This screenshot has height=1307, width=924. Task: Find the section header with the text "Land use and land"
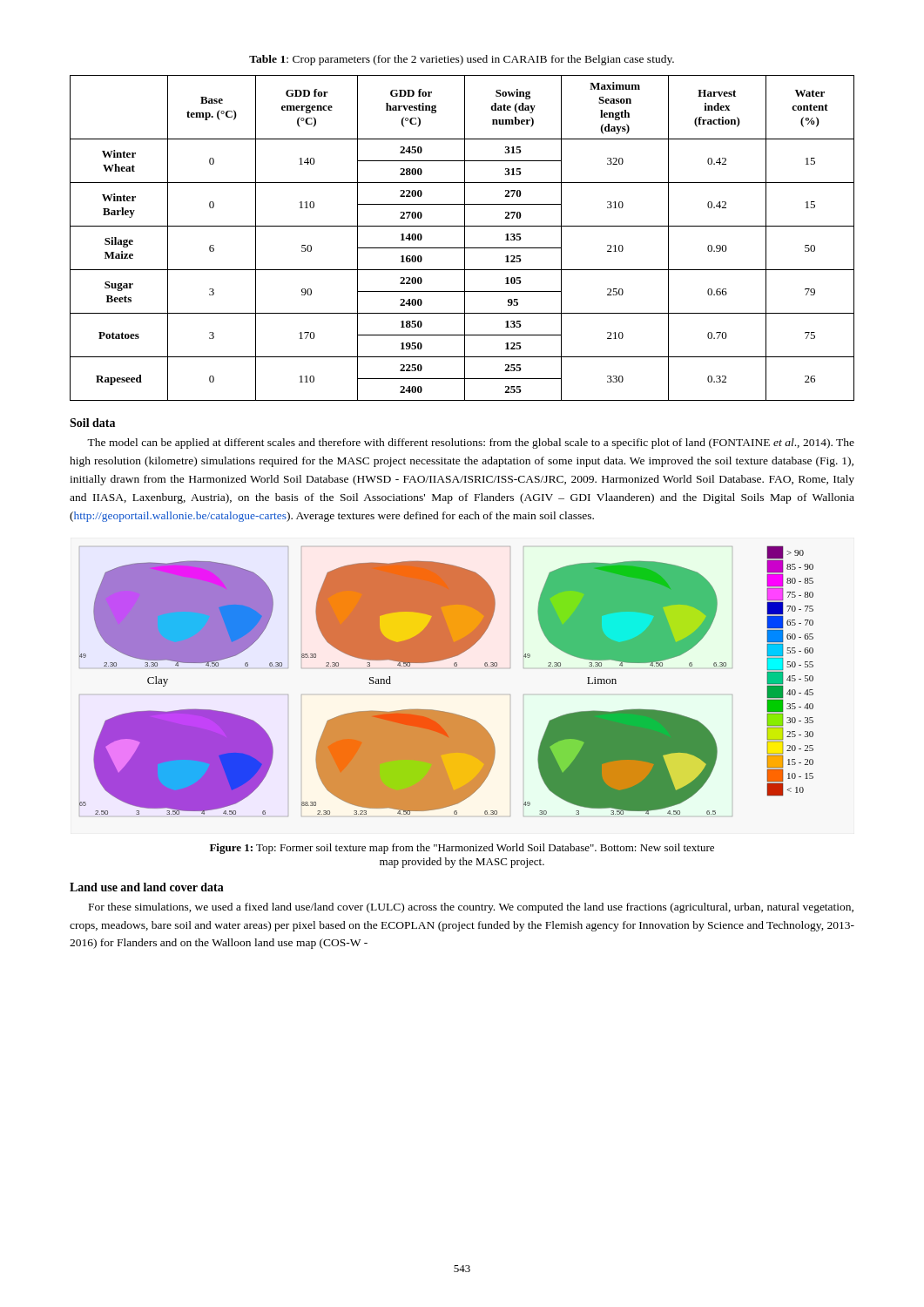[147, 887]
